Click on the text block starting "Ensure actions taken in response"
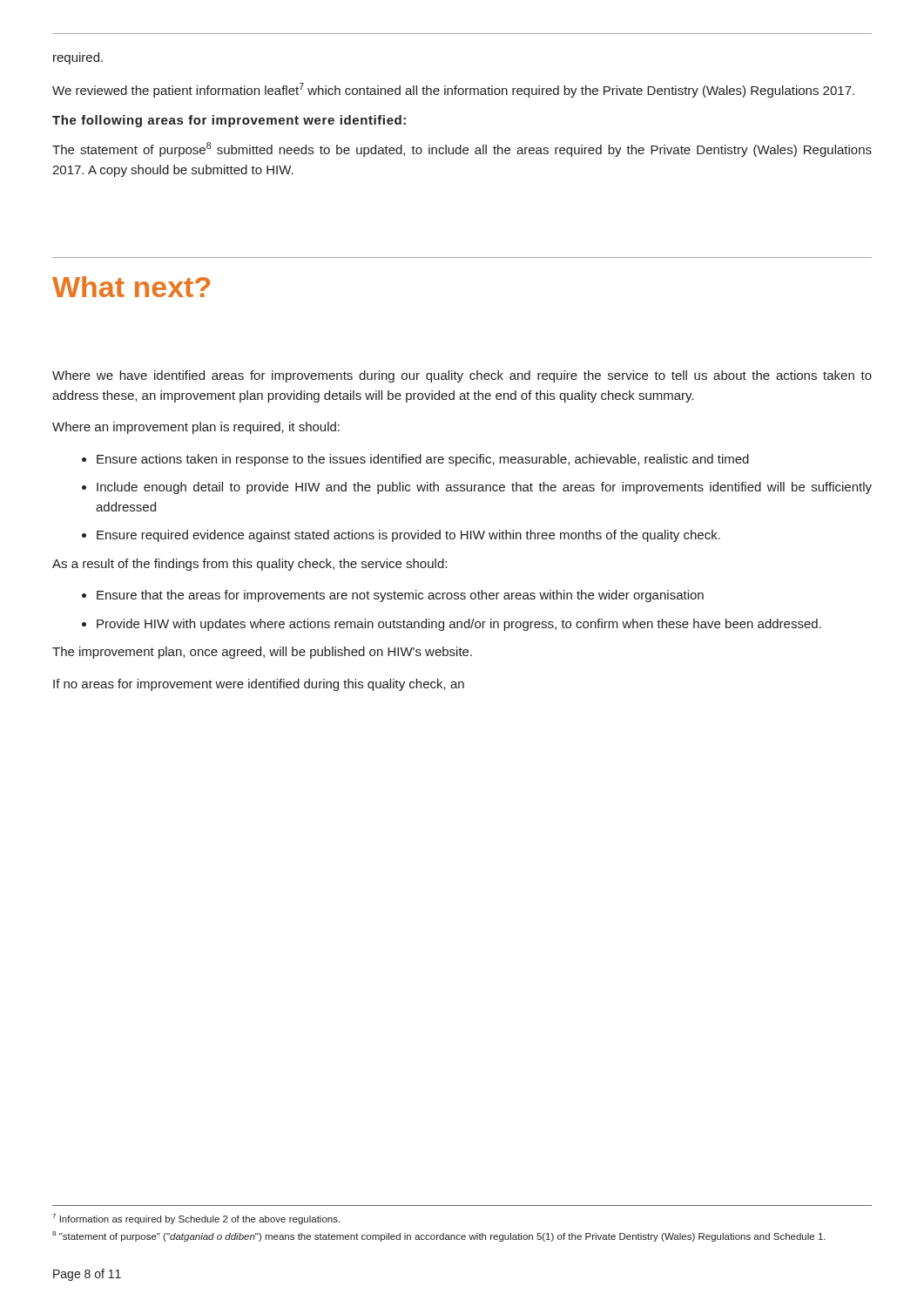This screenshot has width=924, height=1307. 423,458
